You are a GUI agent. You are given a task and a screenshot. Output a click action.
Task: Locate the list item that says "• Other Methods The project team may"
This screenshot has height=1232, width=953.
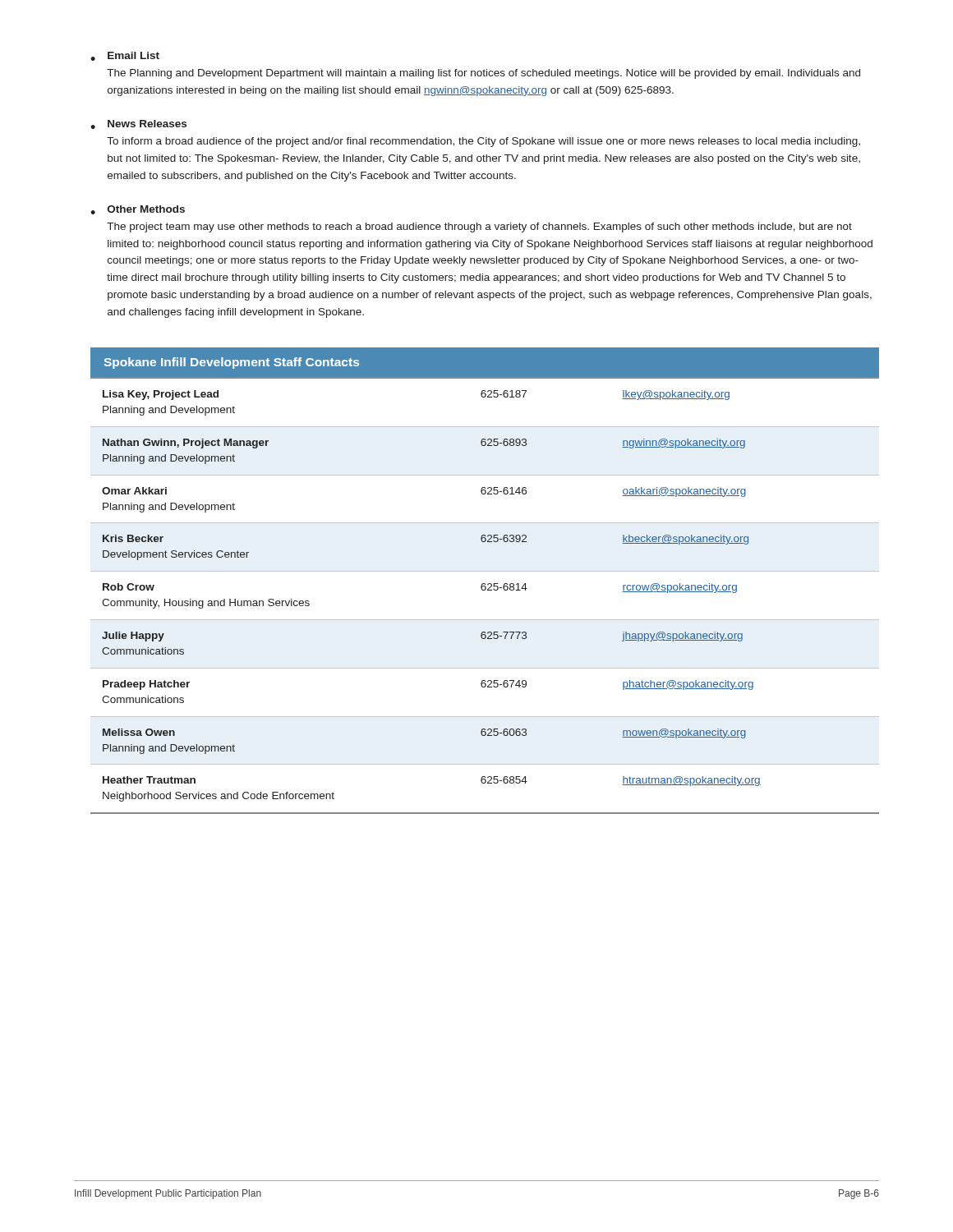click(485, 262)
